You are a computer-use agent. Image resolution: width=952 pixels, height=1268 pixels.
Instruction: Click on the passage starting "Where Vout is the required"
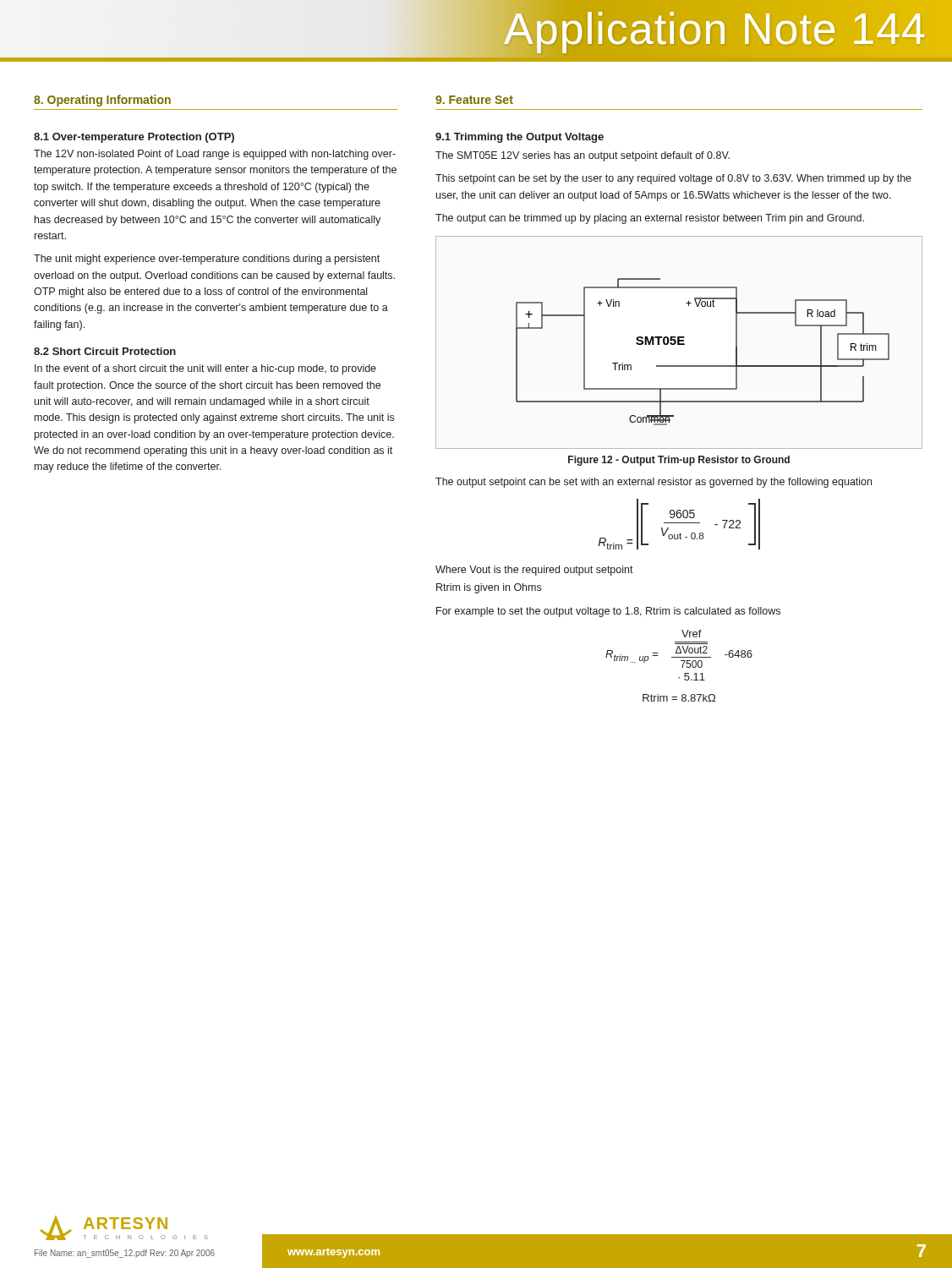point(534,578)
